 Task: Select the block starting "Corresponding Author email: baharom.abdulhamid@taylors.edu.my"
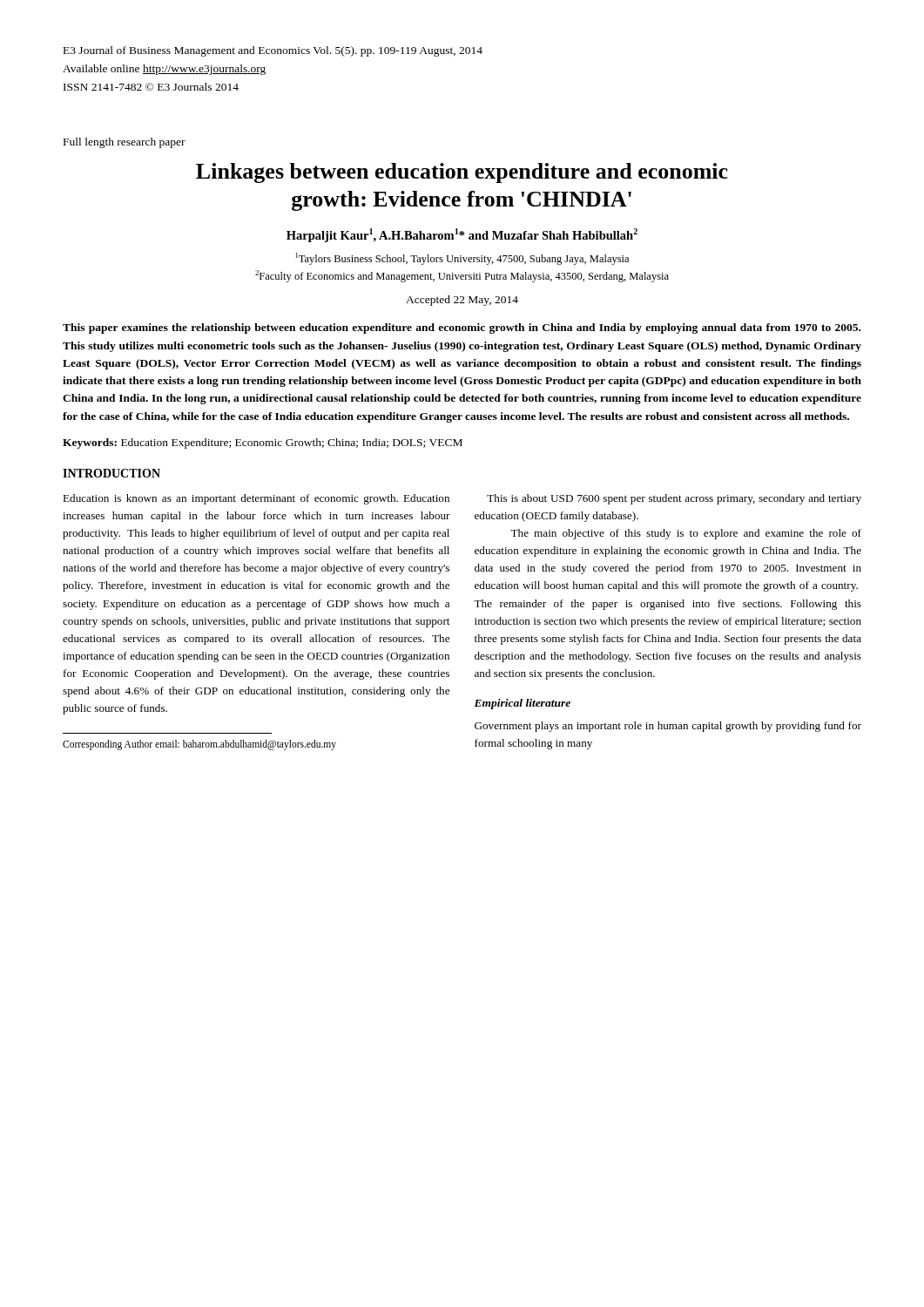tap(199, 744)
